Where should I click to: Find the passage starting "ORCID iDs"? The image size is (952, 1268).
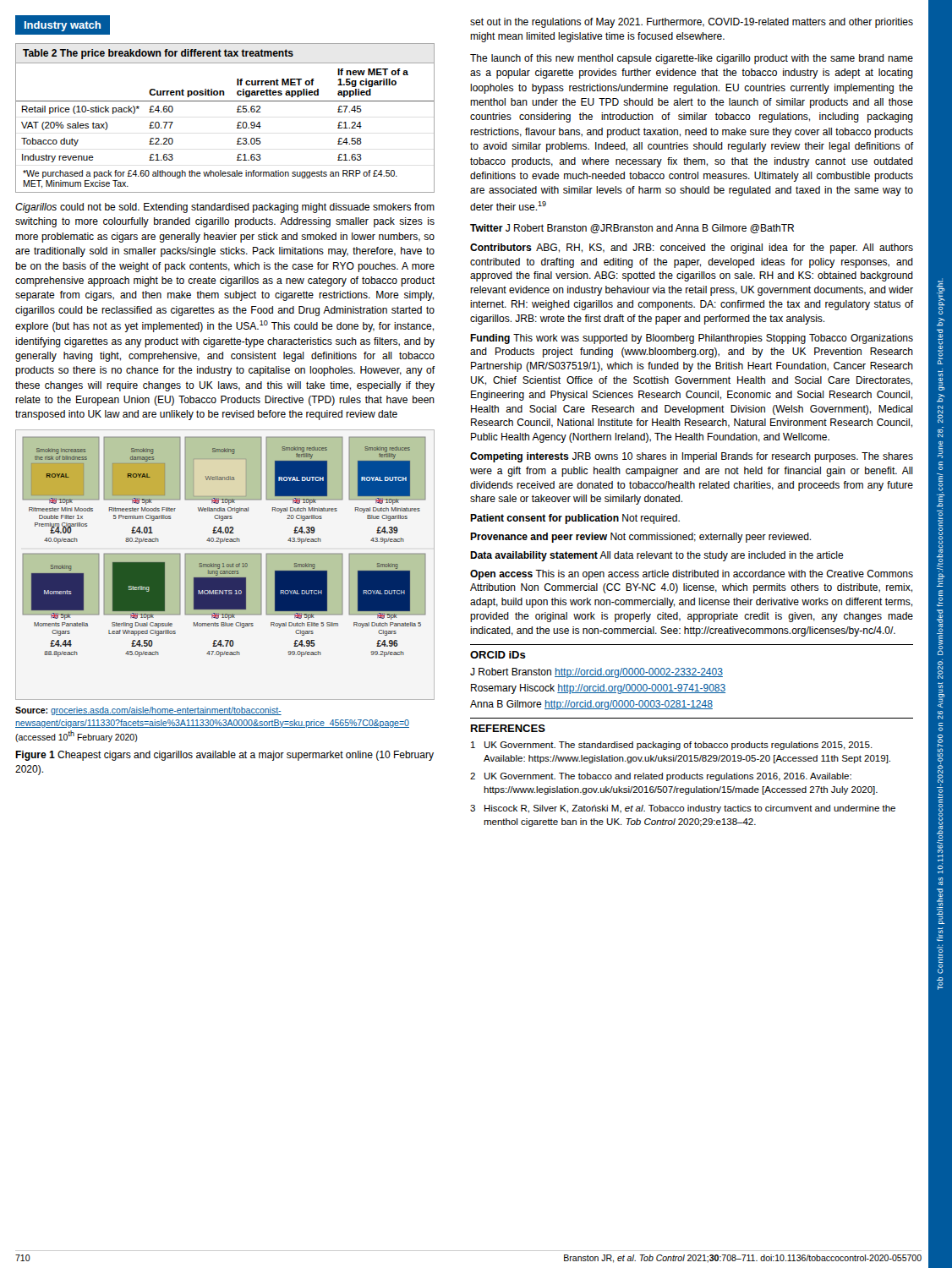point(498,654)
